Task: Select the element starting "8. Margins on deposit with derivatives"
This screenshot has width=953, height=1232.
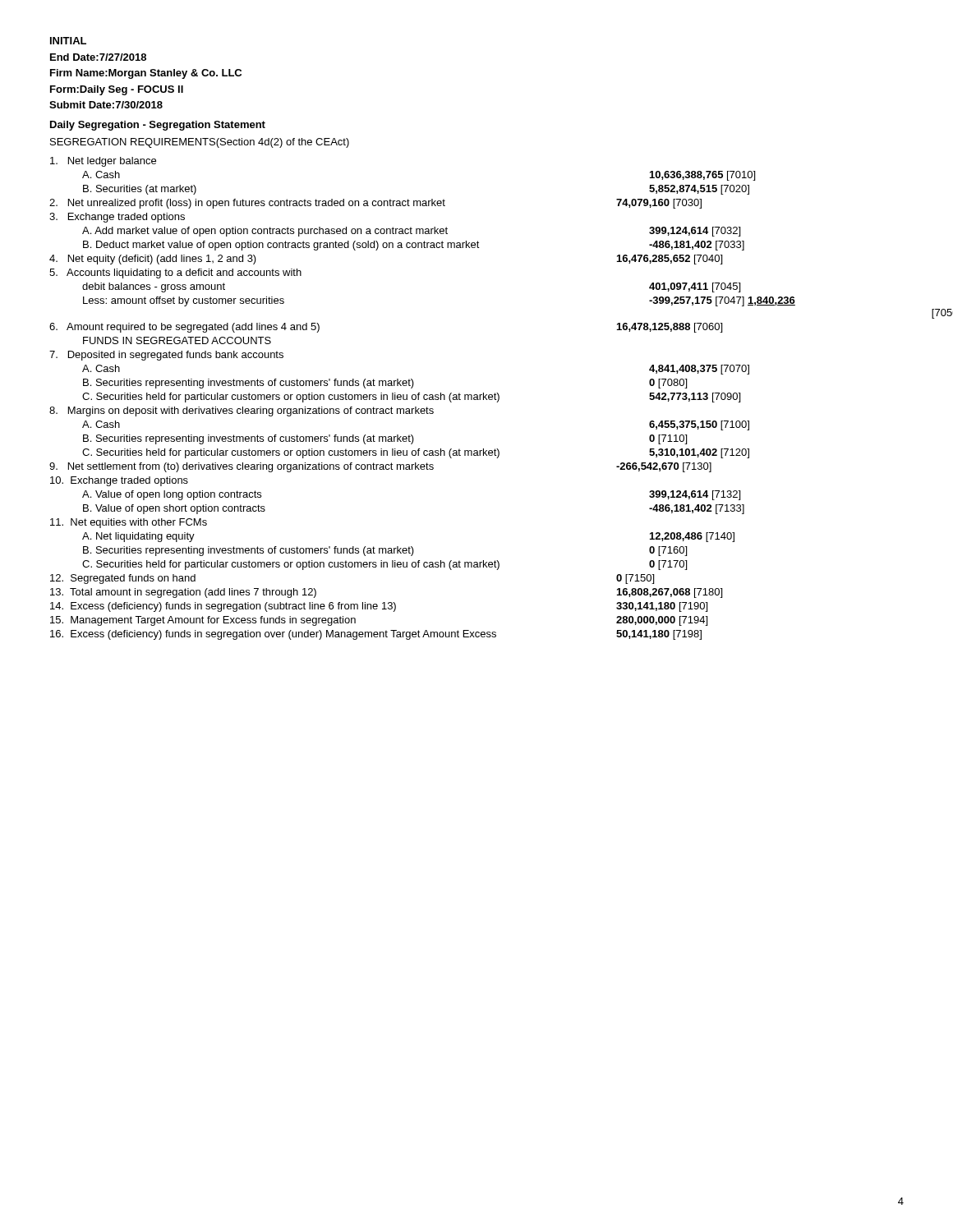Action: click(242, 411)
